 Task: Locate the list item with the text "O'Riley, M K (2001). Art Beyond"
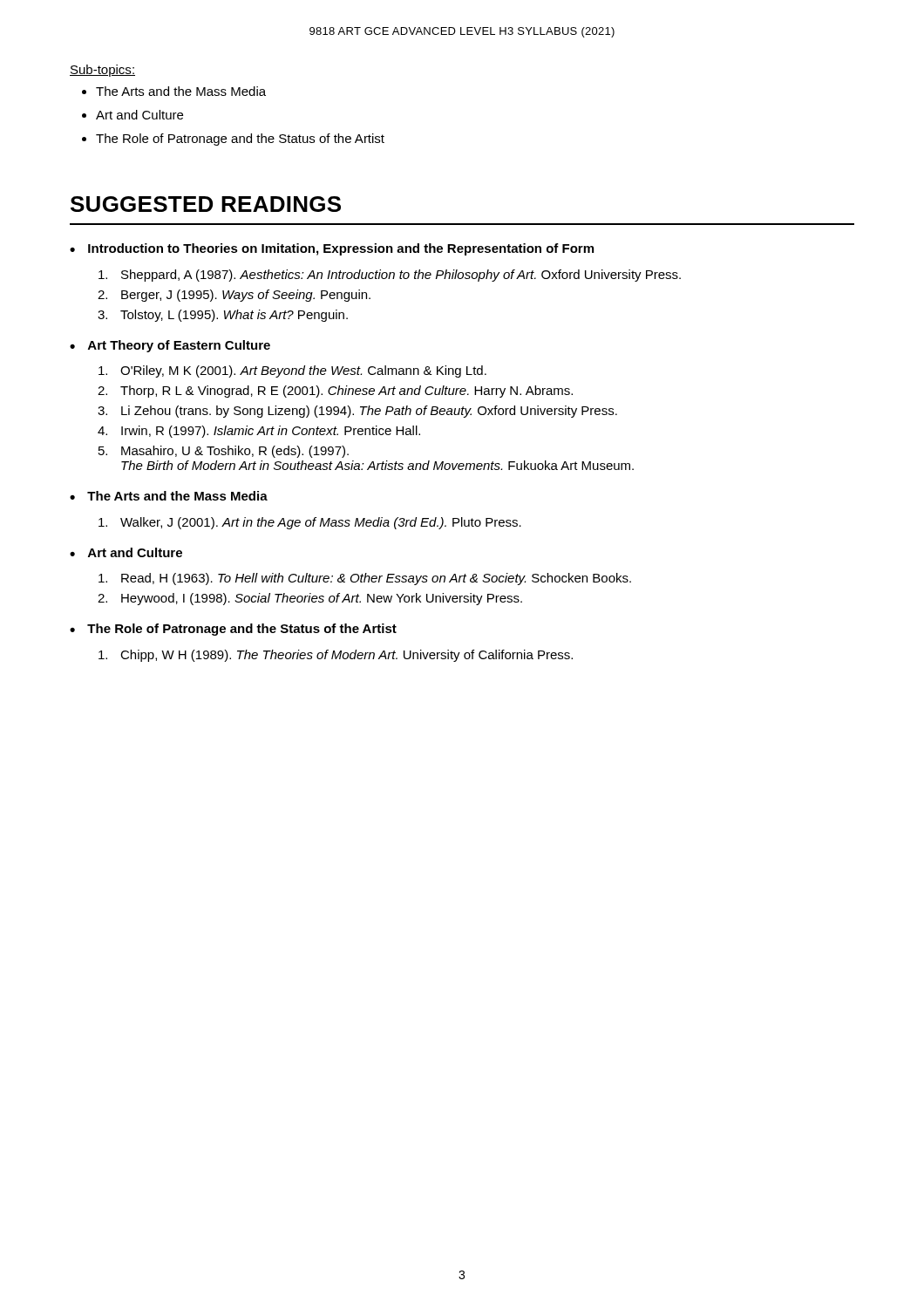pyautogui.click(x=476, y=370)
